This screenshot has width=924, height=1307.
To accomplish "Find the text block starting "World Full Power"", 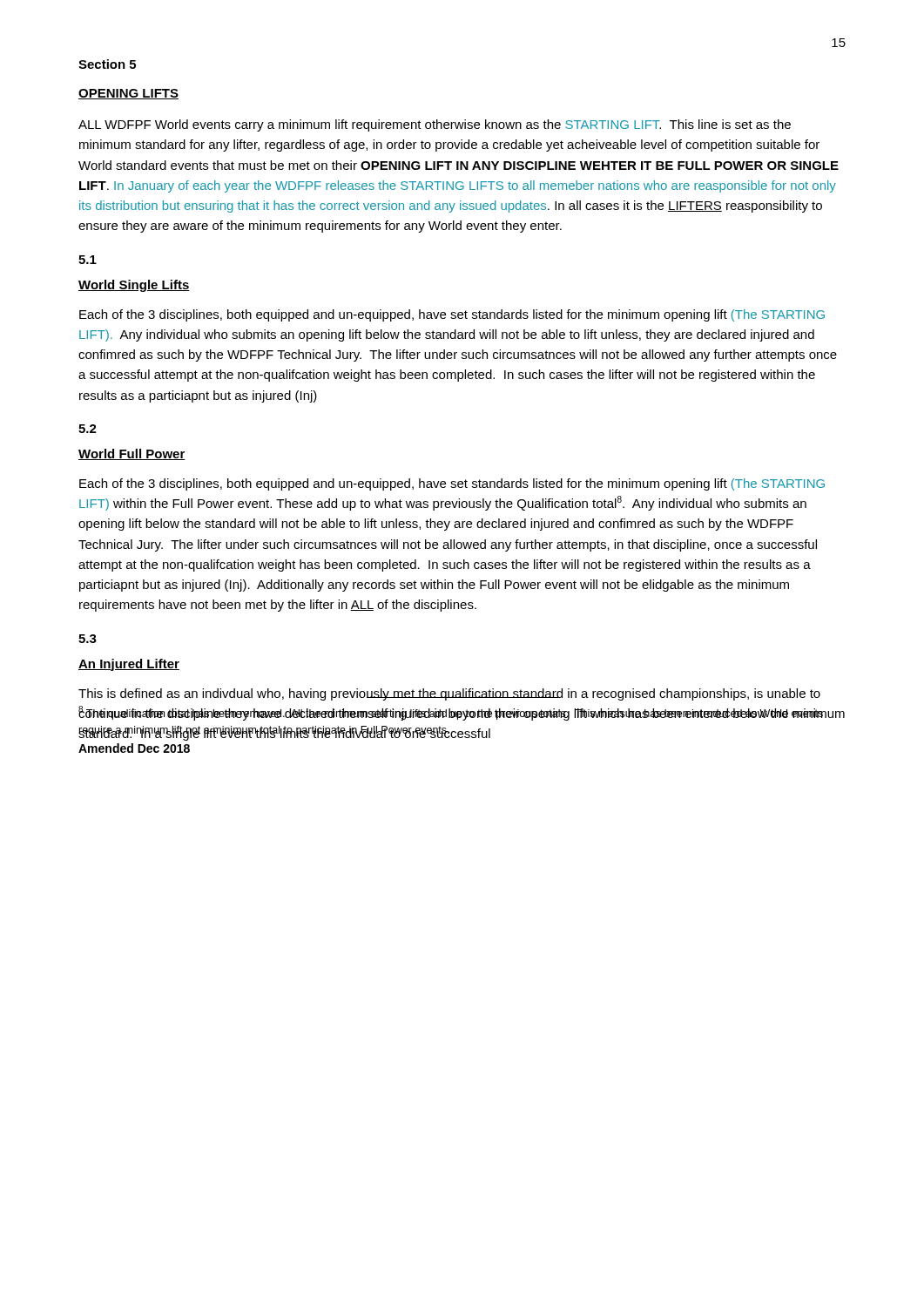I will [x=132, y=453].
